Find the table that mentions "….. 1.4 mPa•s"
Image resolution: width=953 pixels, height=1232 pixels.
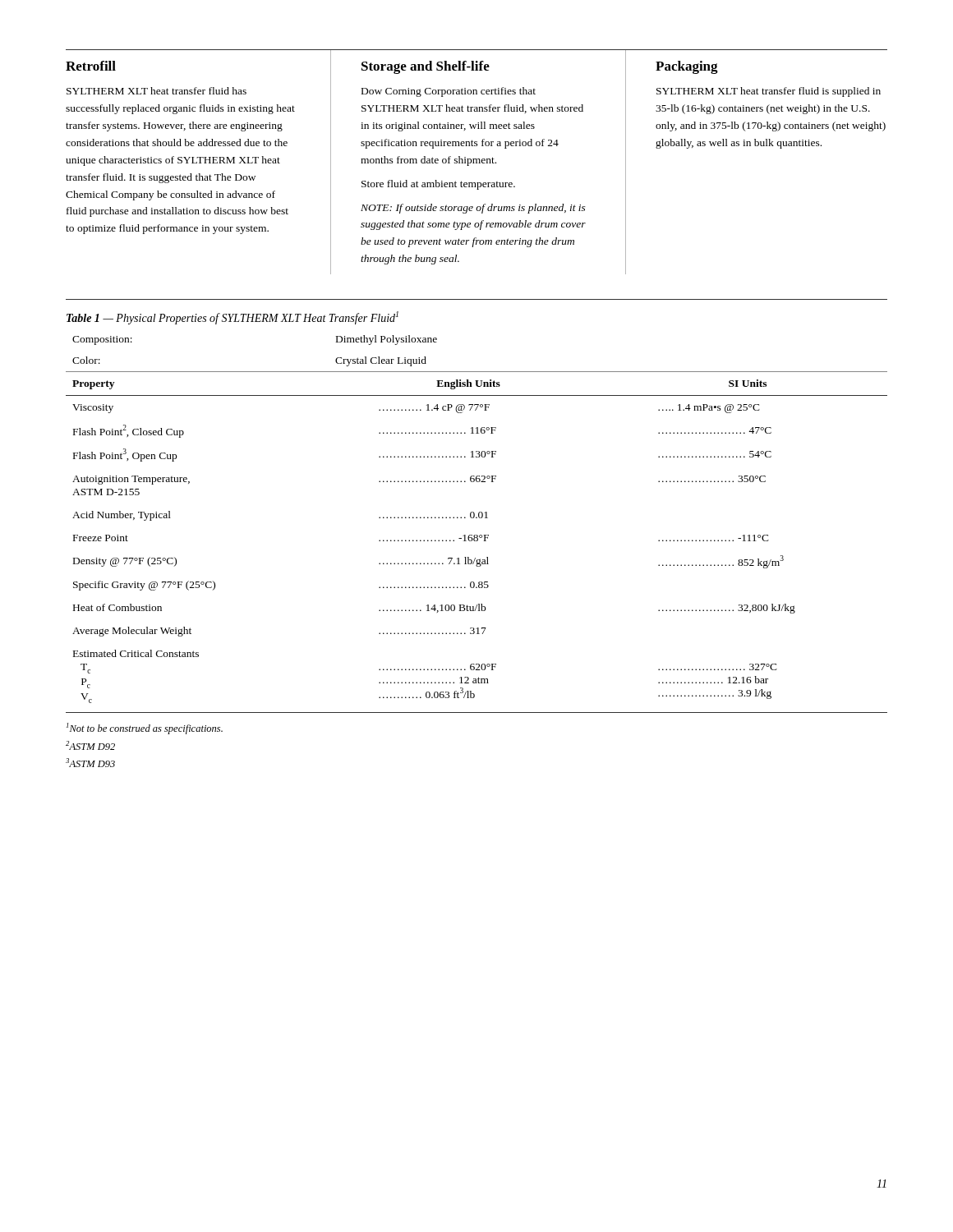pyautogui.click(x=476, y=519)
